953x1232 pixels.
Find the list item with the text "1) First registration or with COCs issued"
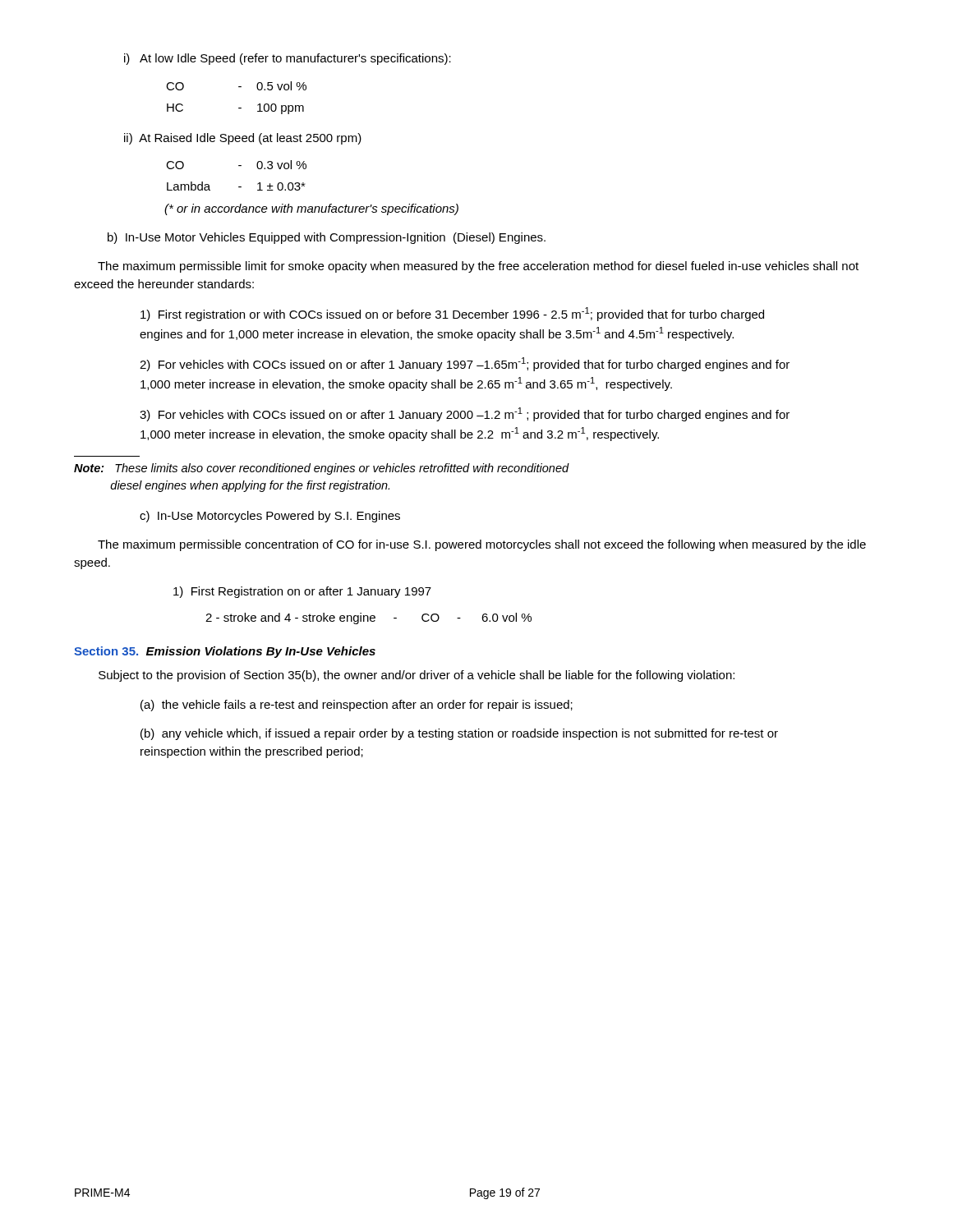coord(452,323)
